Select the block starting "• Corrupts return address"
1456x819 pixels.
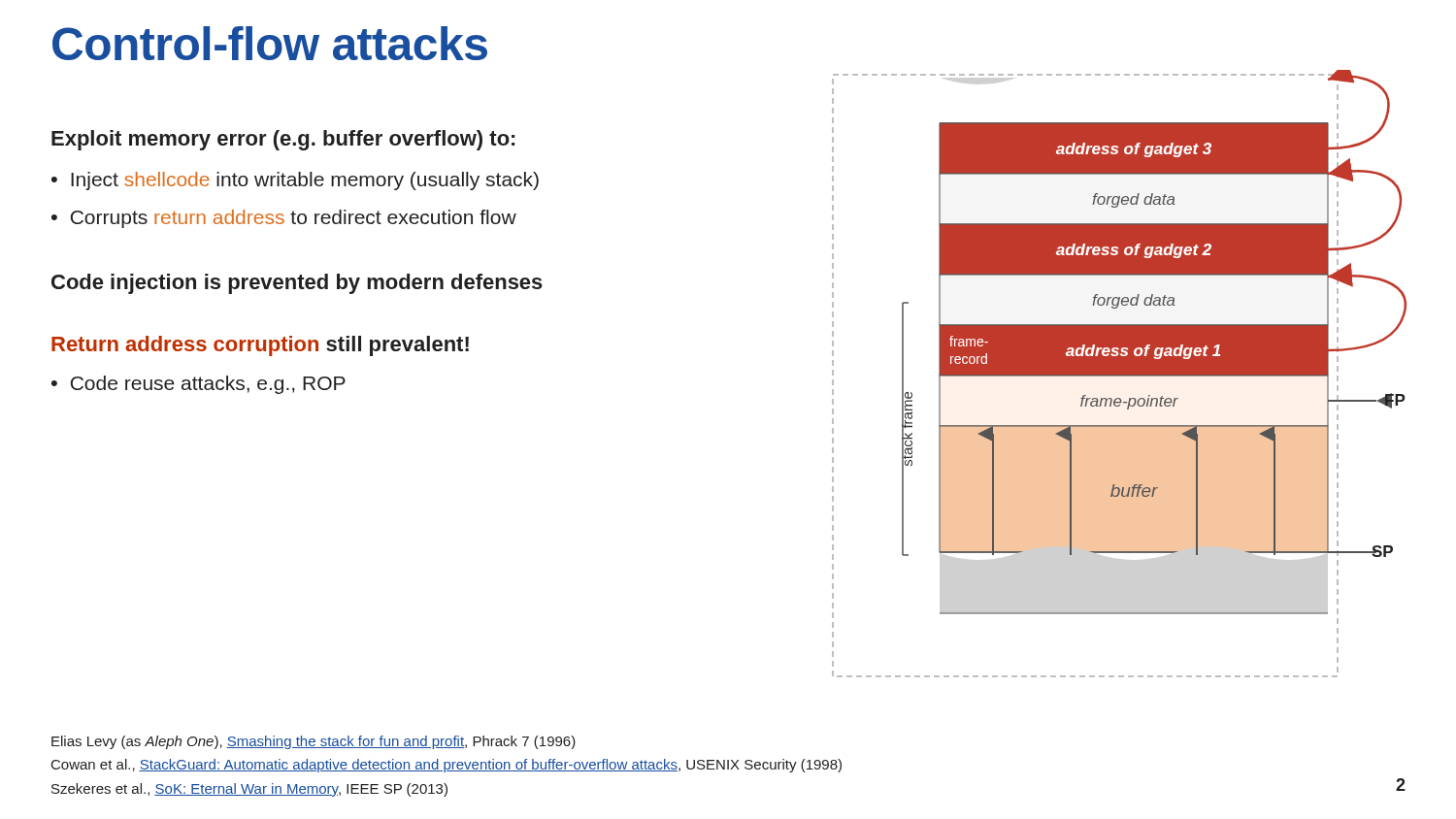pos(283,218)
